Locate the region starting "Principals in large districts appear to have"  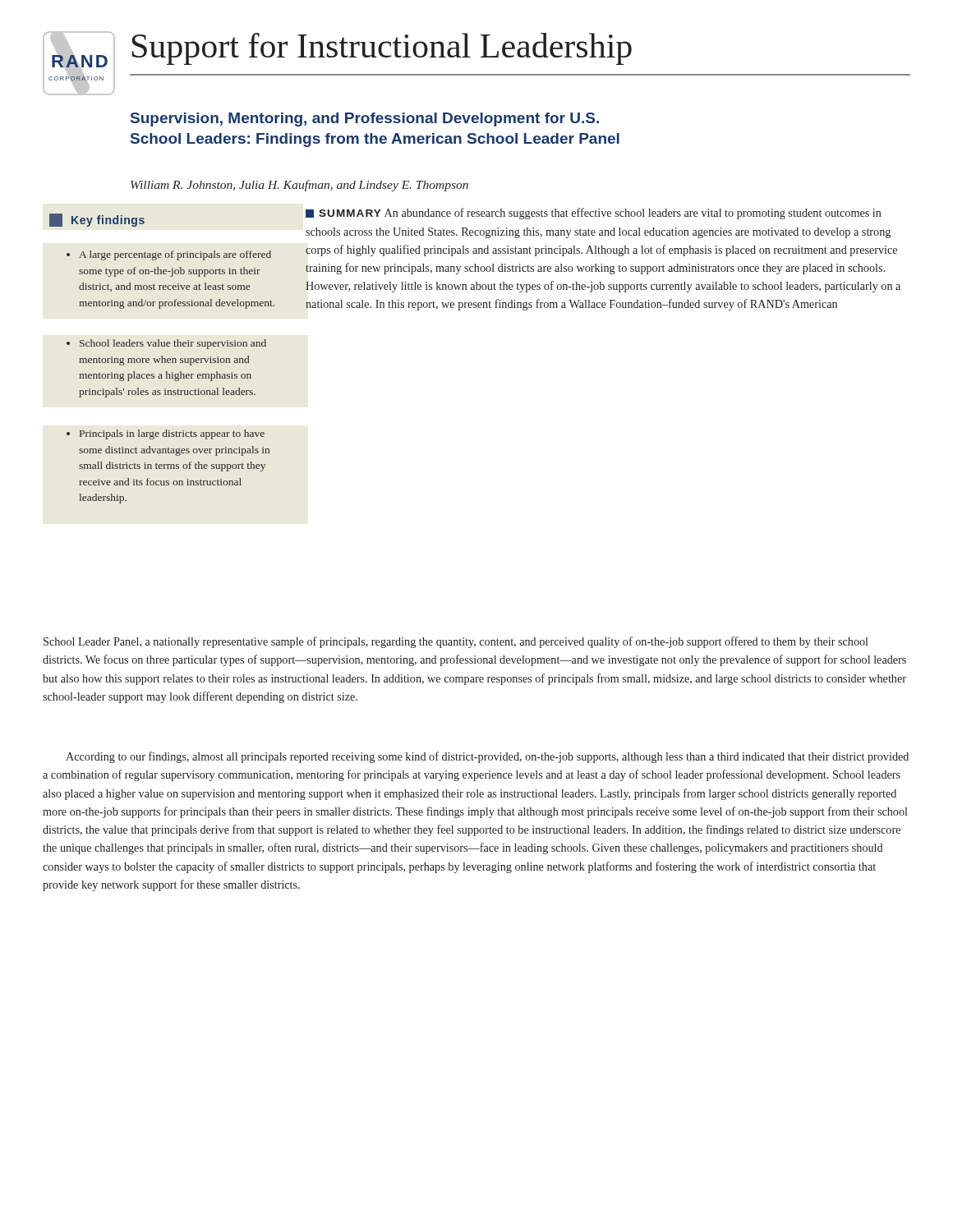click(x=182, y=466)
